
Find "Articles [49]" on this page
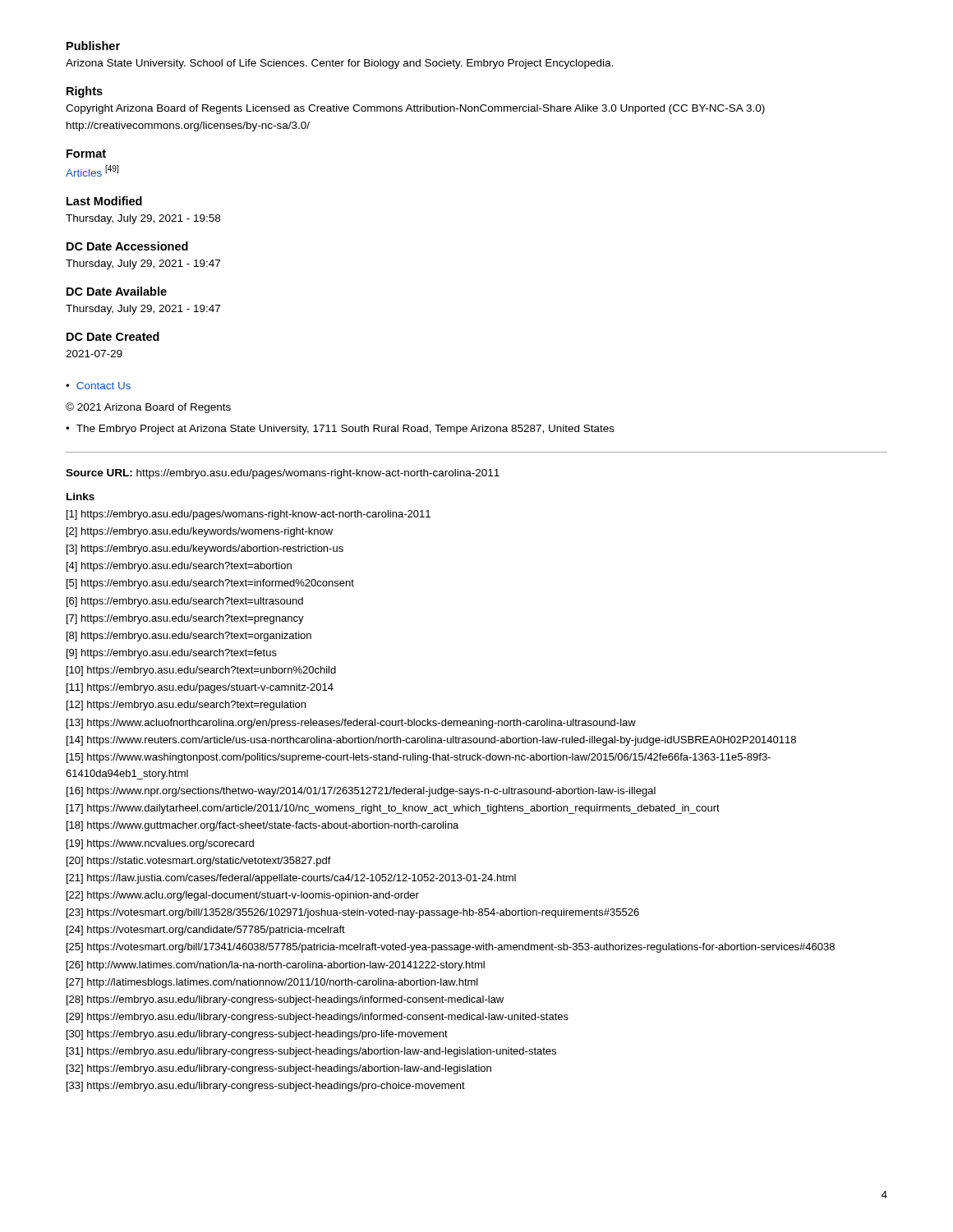click(x=92, y=171)
